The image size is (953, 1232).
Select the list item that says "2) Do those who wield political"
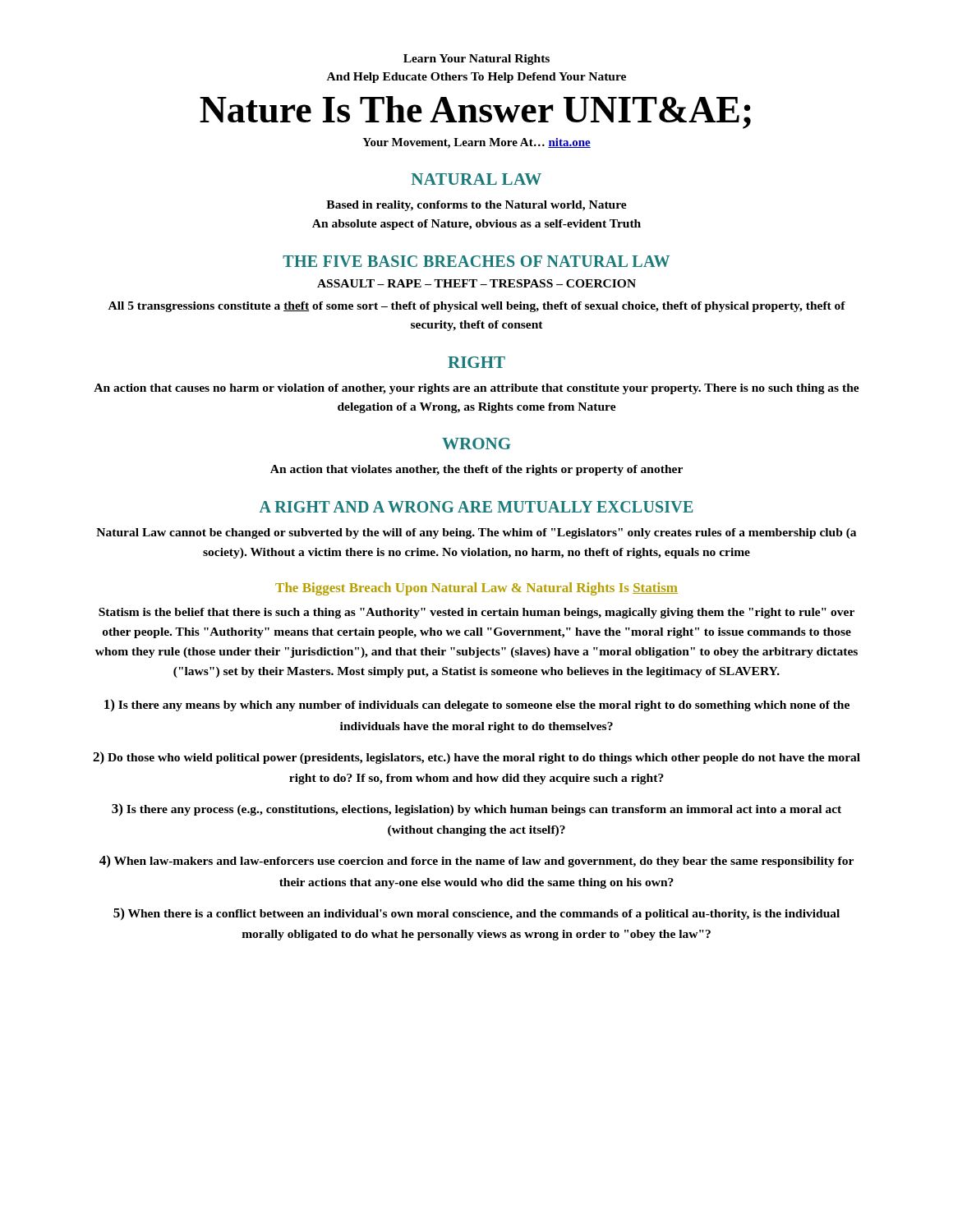click(476, 767)
